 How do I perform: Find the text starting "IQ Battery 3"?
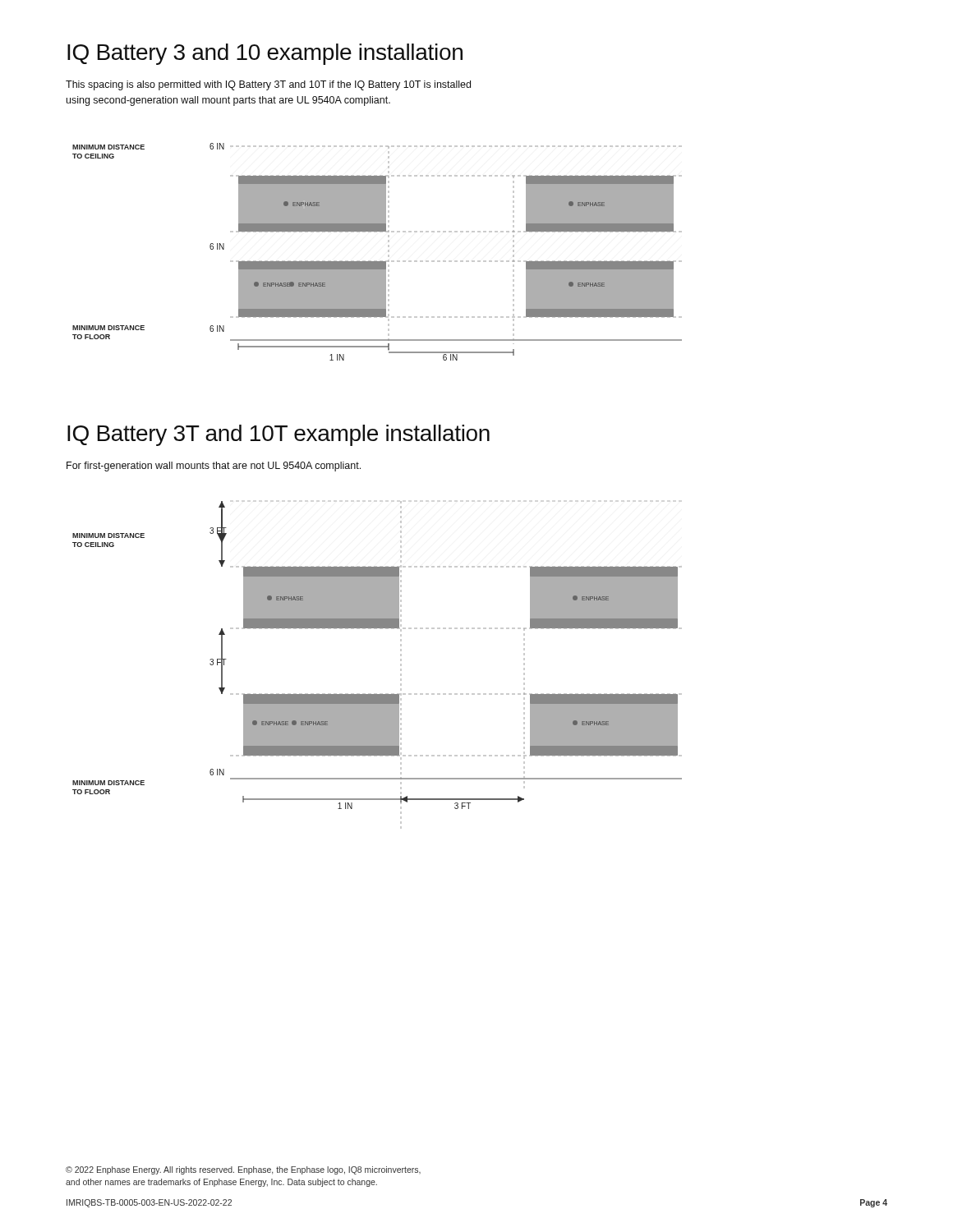265,54
